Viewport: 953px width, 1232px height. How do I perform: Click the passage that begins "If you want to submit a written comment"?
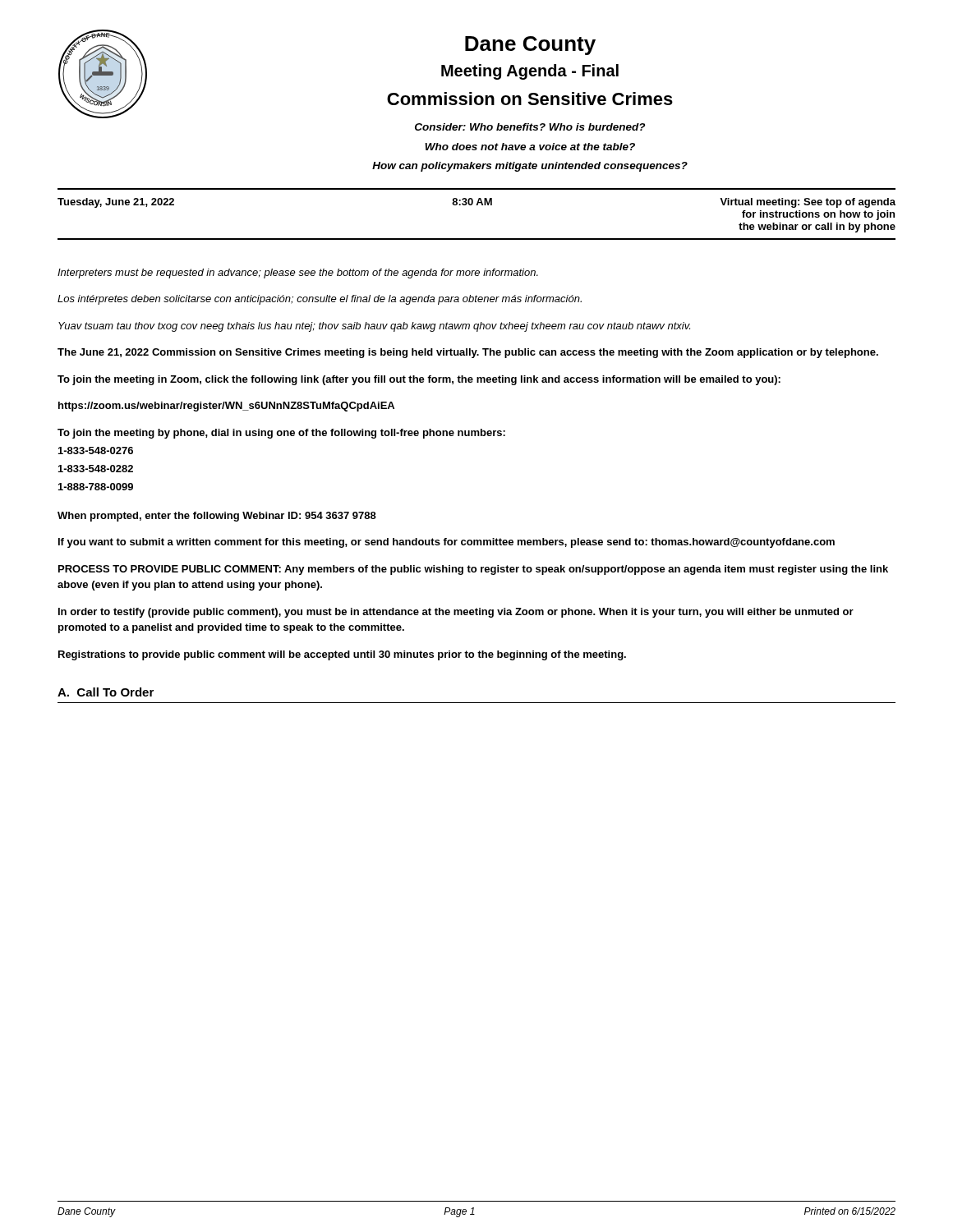[446, 542]
